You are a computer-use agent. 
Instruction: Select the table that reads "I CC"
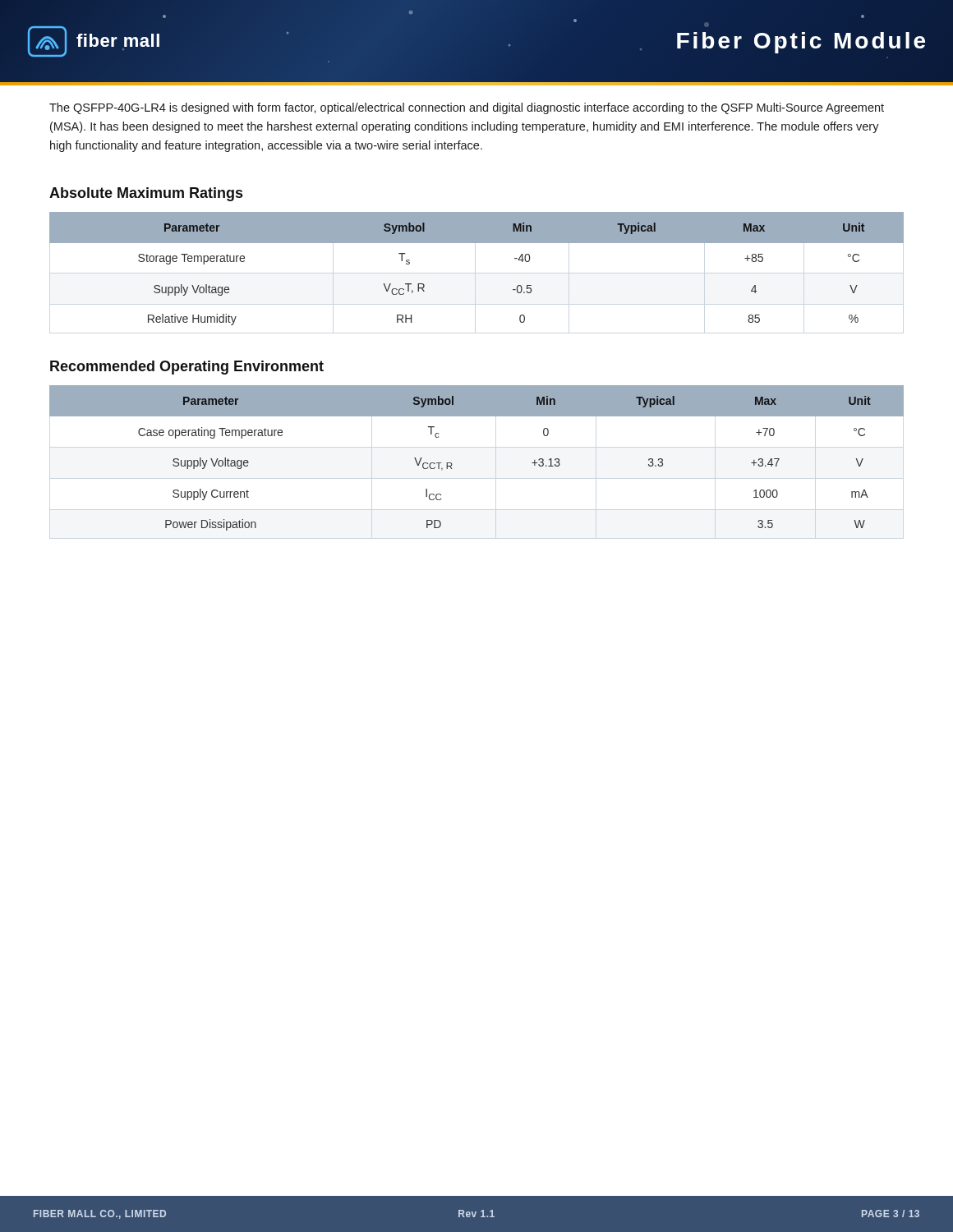click(476, 462)
